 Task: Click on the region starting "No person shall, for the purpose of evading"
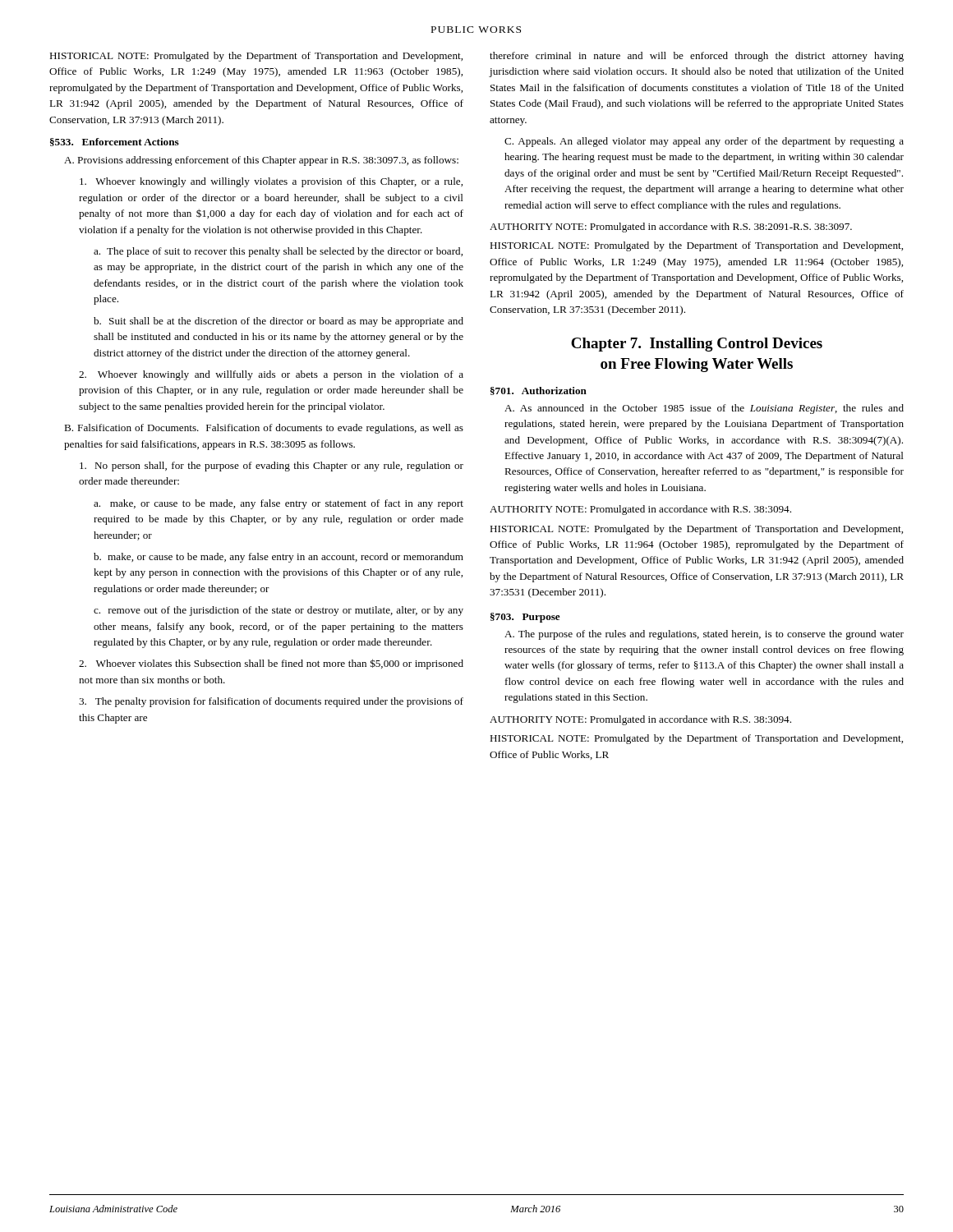271,473
